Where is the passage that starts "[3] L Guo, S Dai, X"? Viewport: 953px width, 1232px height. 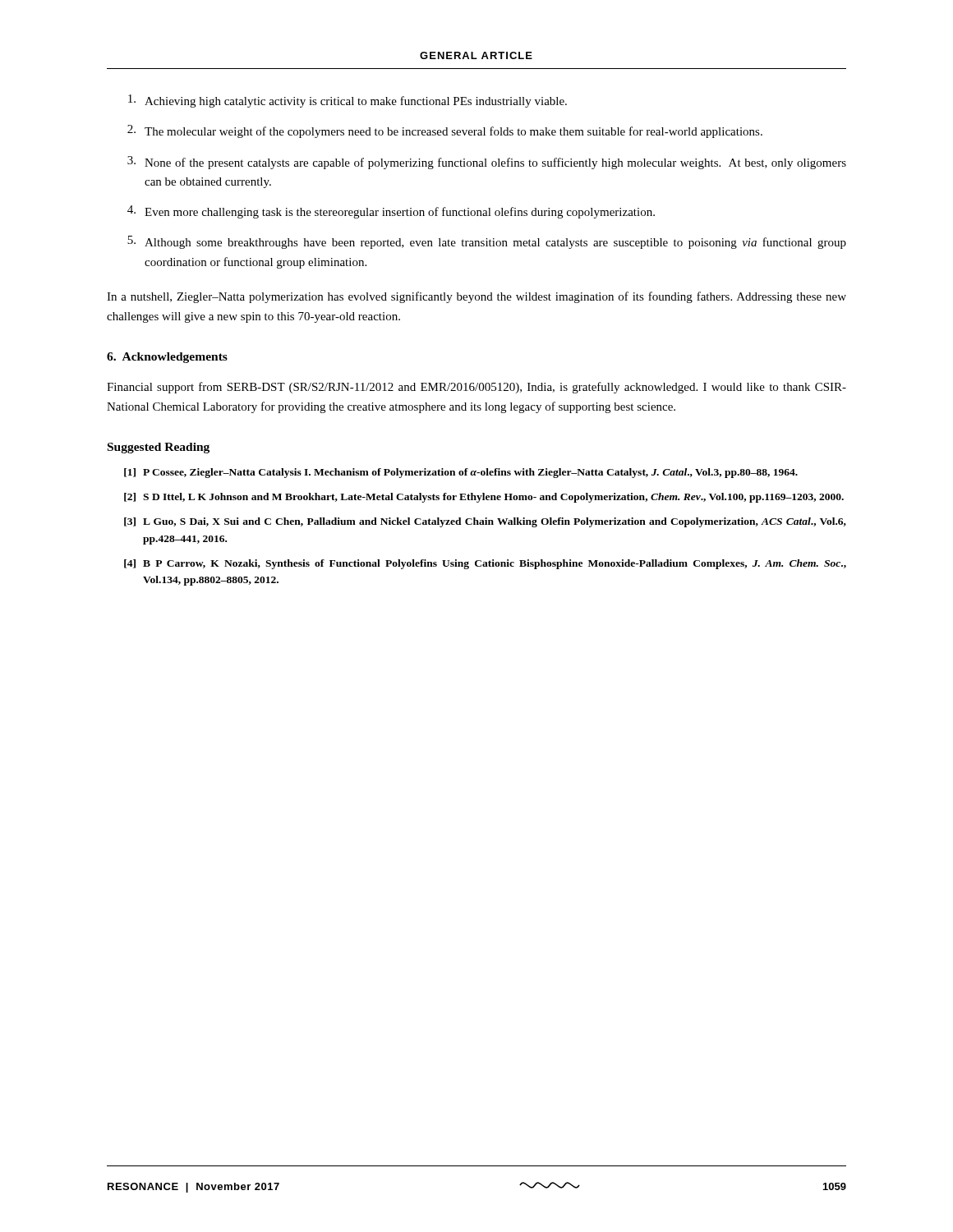tap(476, 530)
